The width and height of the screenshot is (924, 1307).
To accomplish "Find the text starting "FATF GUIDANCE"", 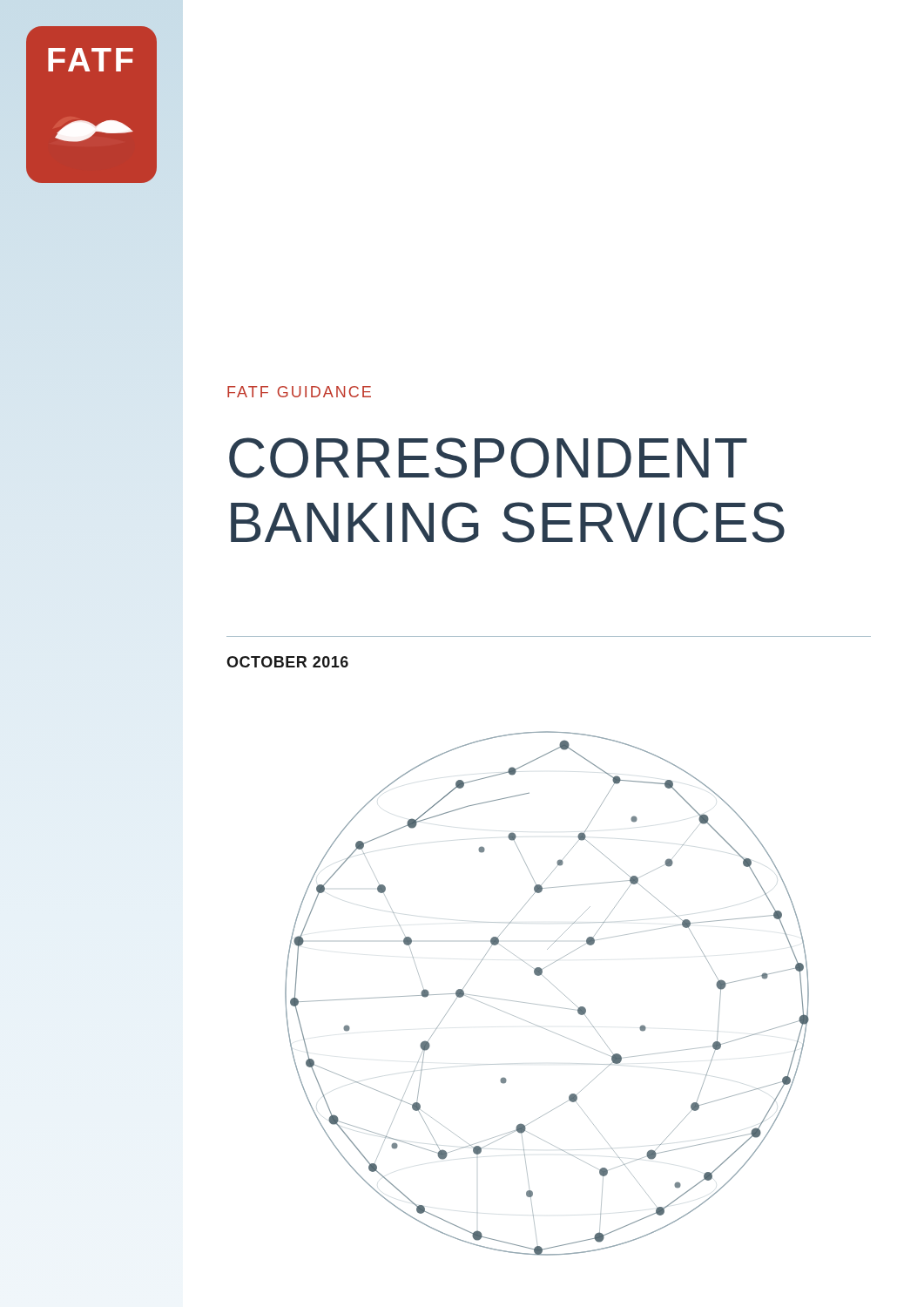I will point(300,392).
